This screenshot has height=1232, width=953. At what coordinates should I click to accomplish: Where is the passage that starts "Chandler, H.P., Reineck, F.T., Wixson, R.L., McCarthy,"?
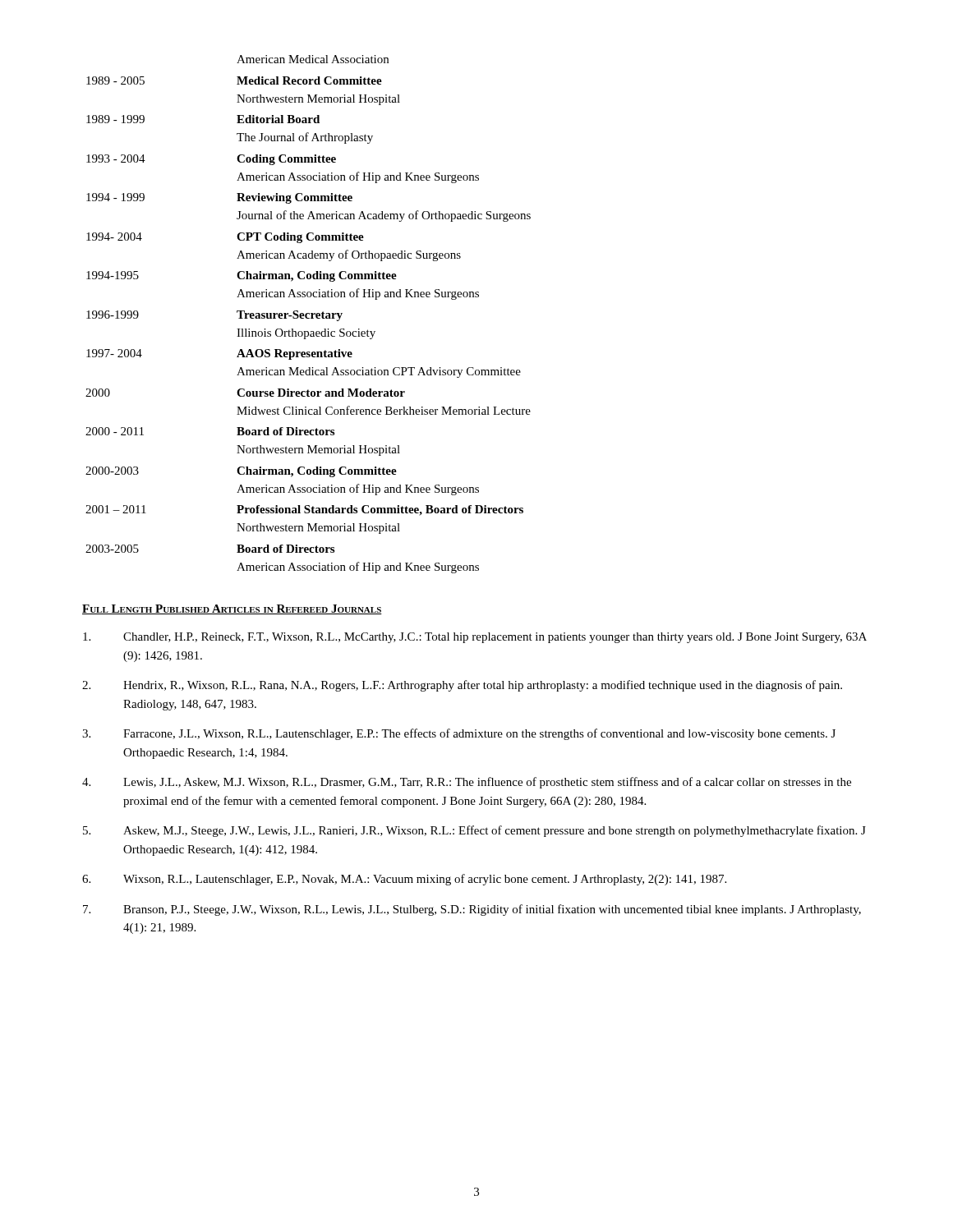474,646
